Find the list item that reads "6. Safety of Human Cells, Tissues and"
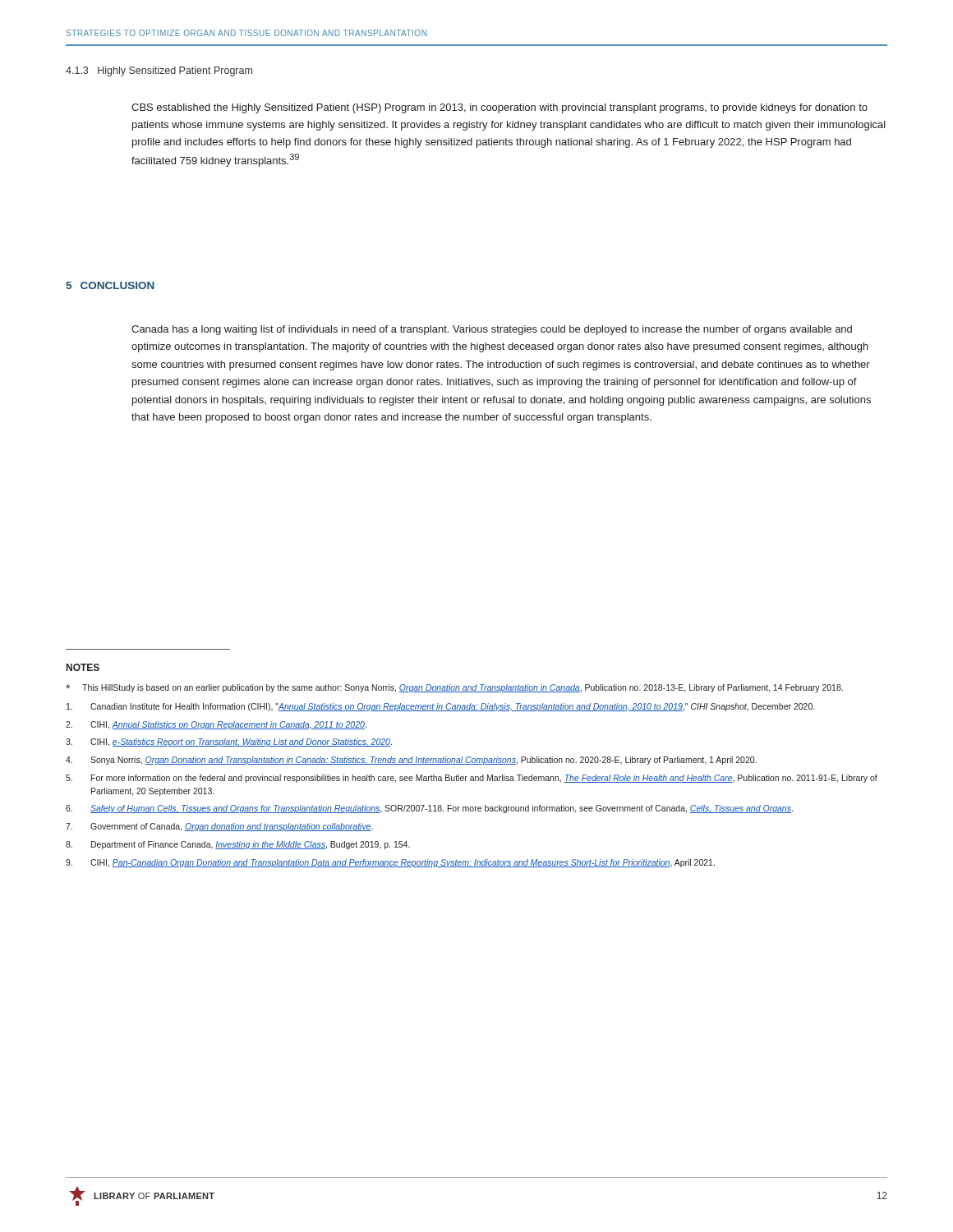953x1232 pixels. 476,809
